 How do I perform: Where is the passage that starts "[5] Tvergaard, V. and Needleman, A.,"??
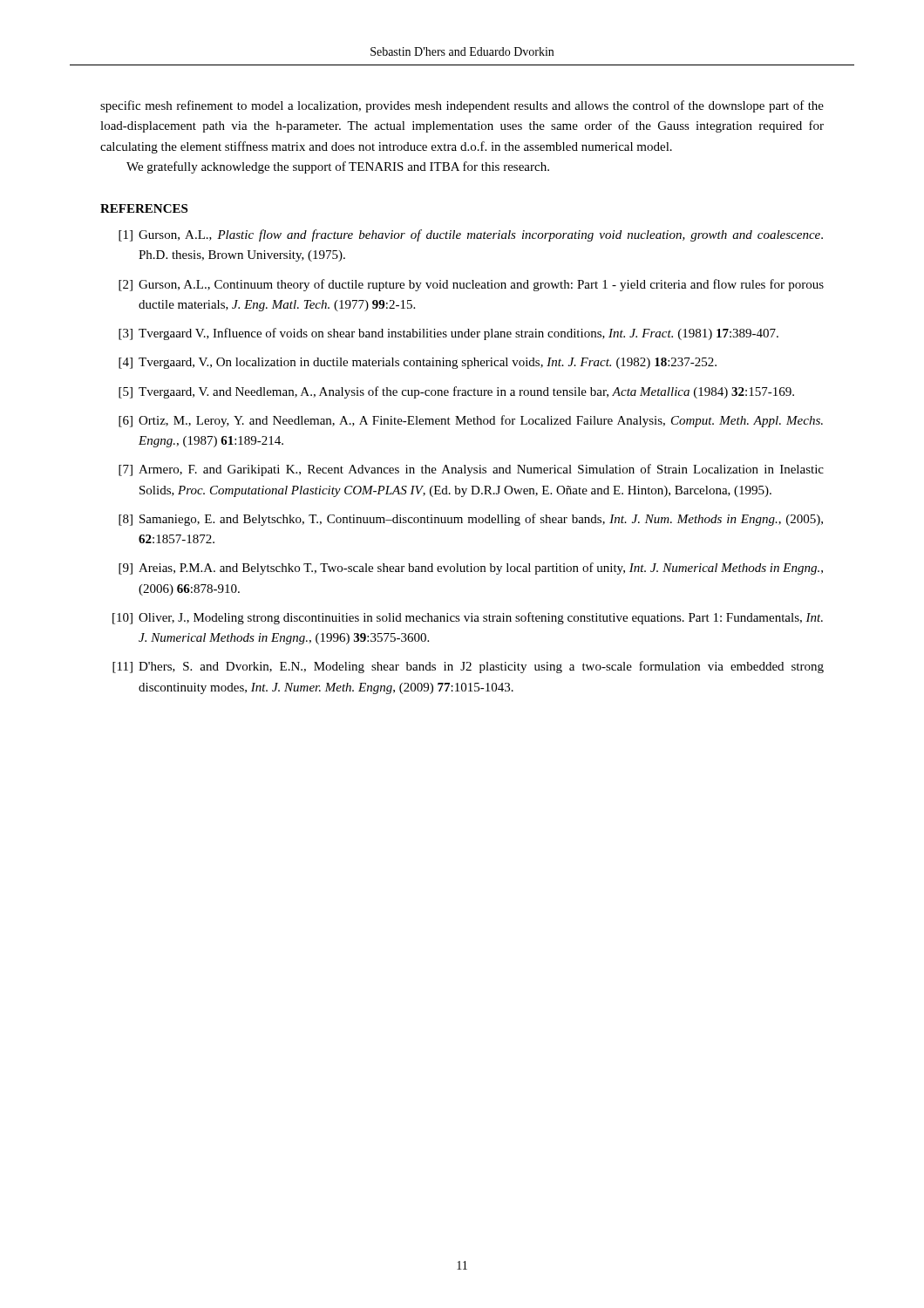[x=462, y=392]
